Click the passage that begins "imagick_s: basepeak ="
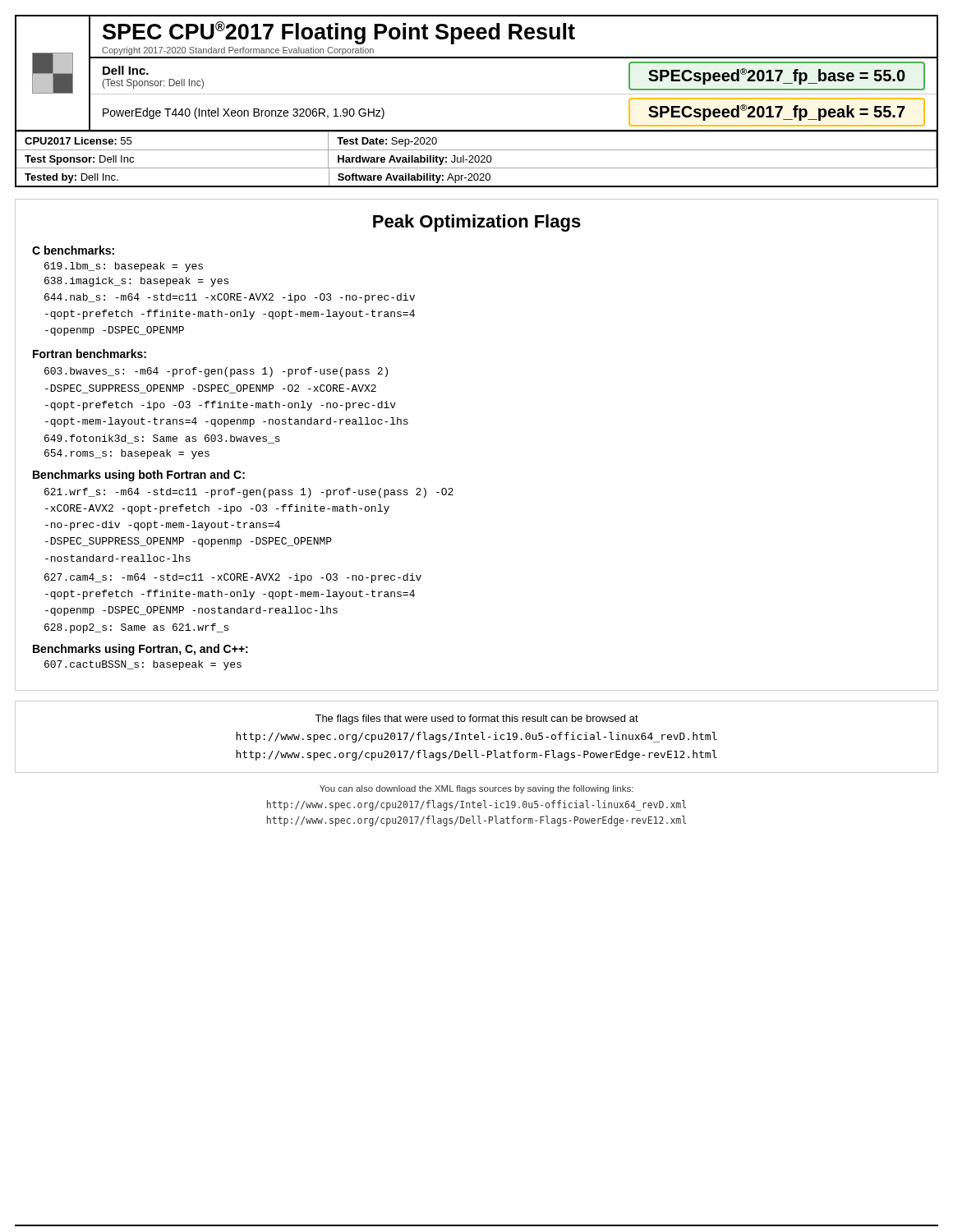Image resolution: width=953 pixels, height=1232 pixels. click(x=136, y=281)
